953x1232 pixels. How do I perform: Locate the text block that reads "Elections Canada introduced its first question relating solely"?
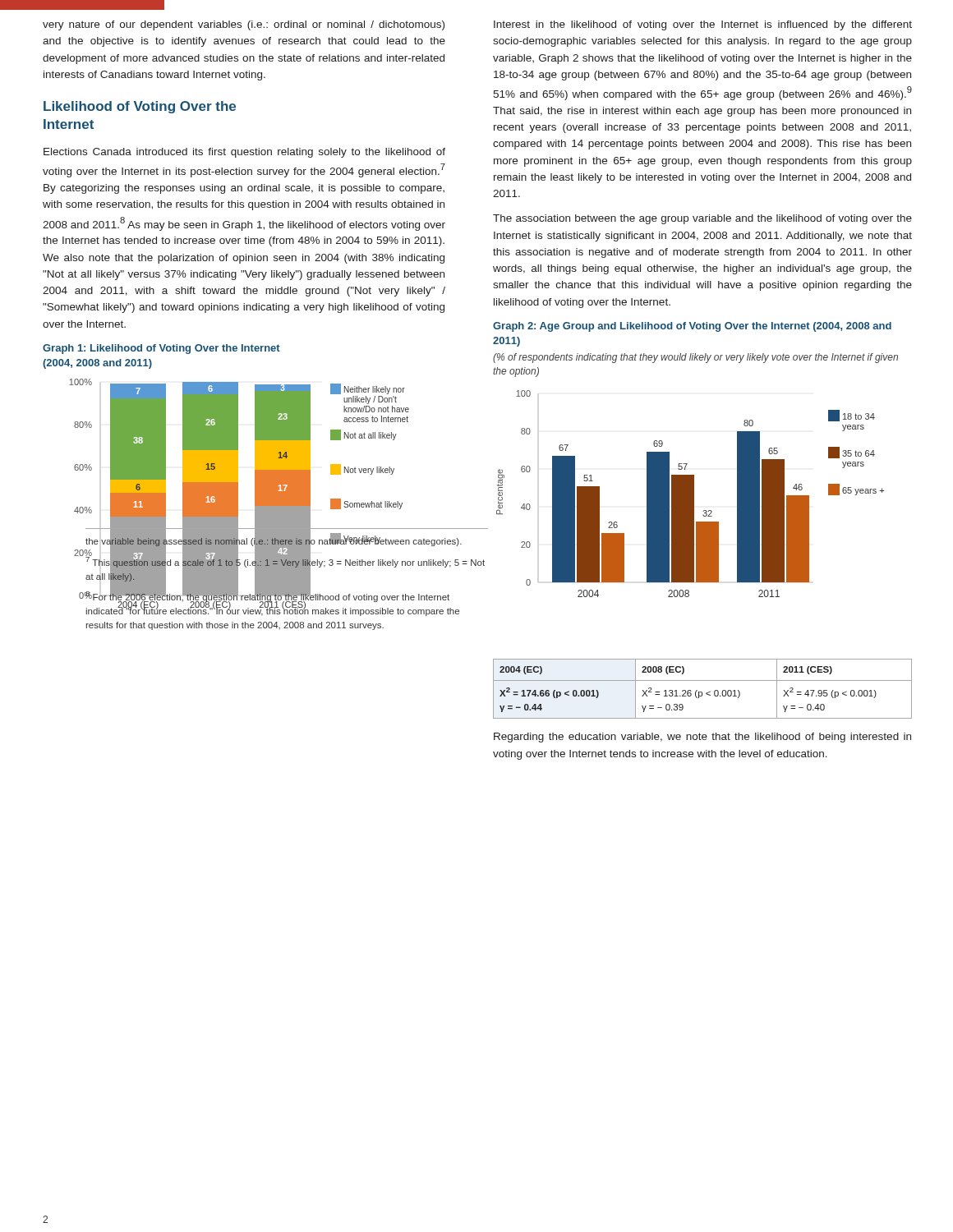point(244,238)
